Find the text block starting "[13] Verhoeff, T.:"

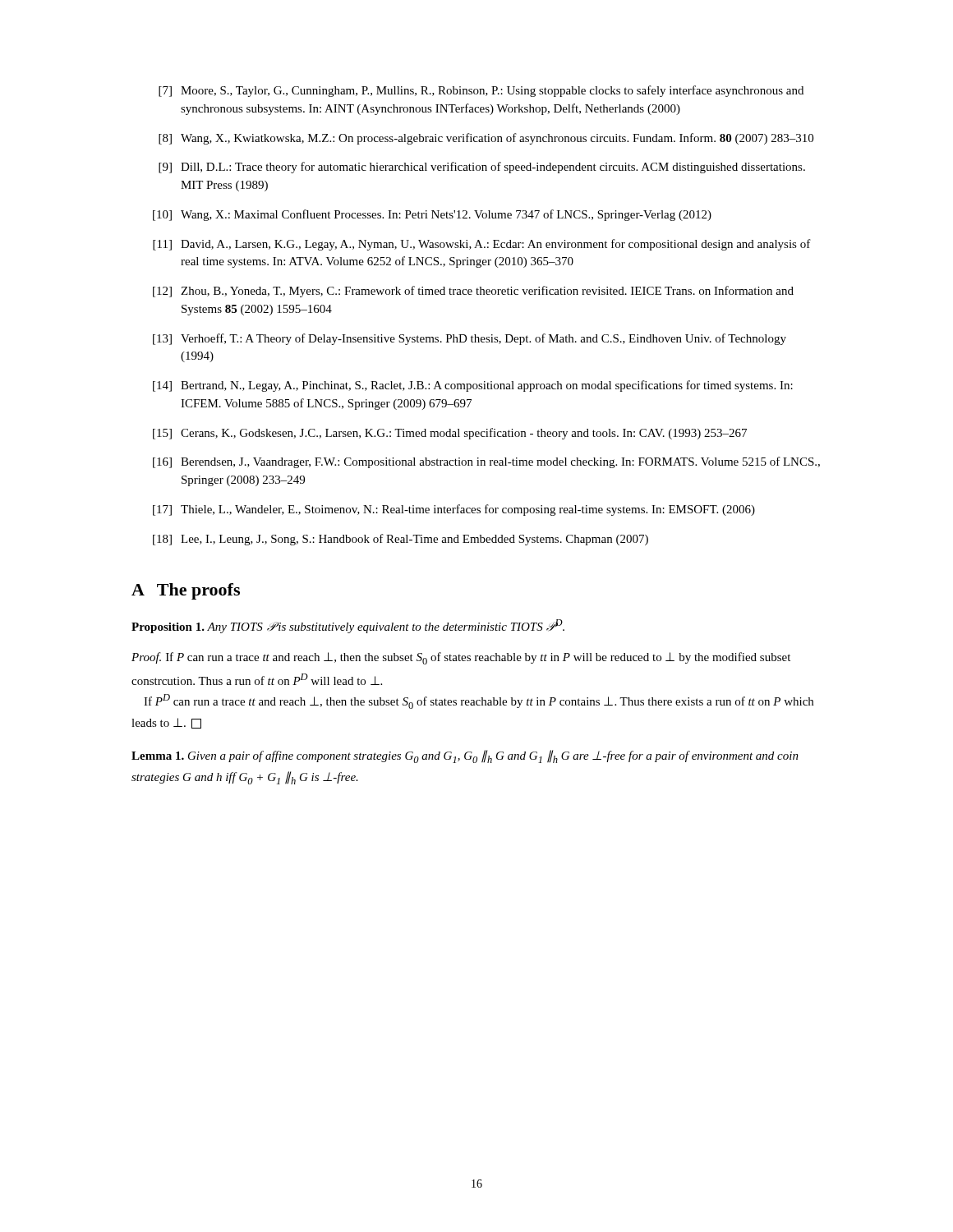476,348
